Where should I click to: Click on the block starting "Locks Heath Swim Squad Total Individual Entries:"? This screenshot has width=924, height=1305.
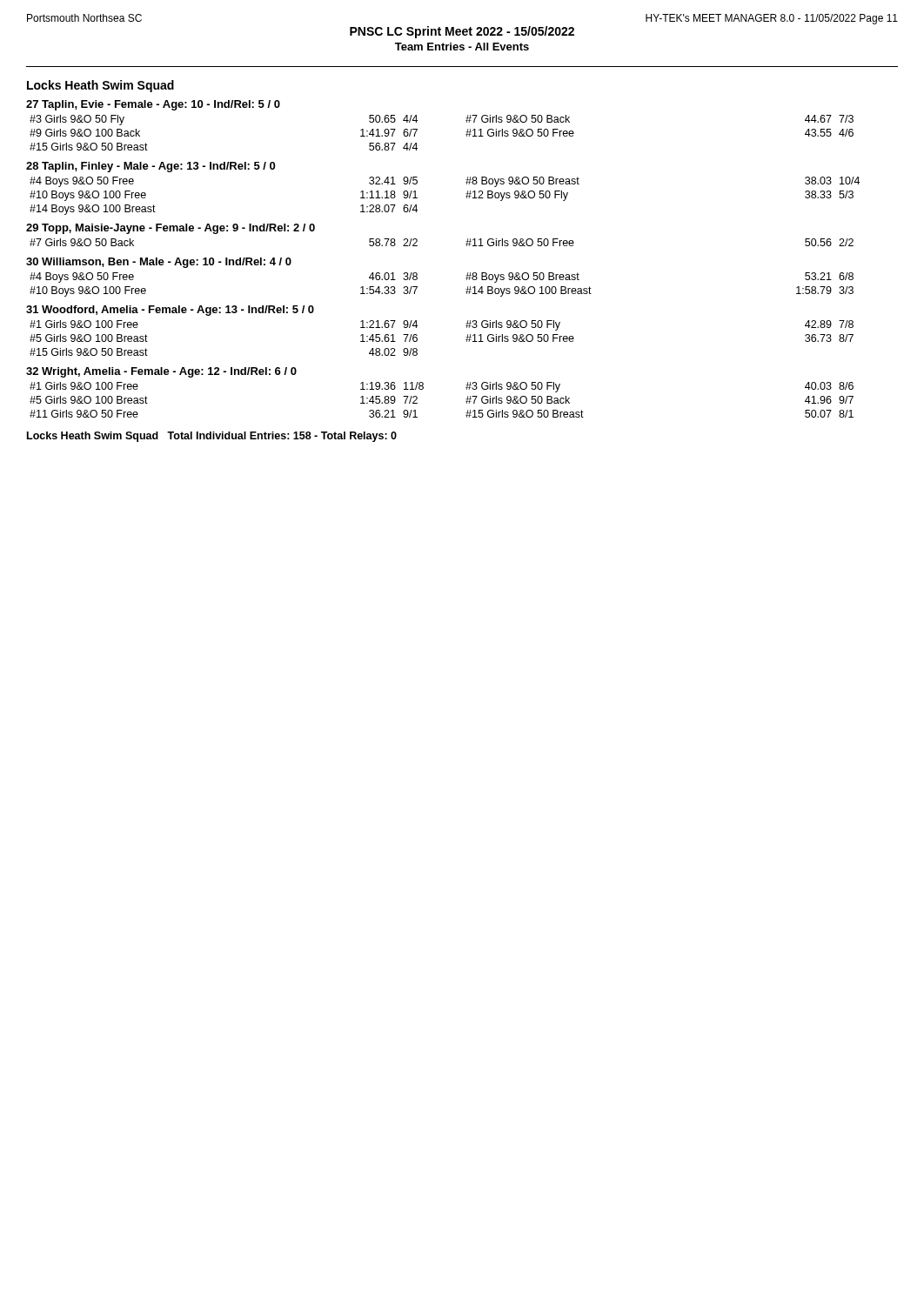[211, 436]
